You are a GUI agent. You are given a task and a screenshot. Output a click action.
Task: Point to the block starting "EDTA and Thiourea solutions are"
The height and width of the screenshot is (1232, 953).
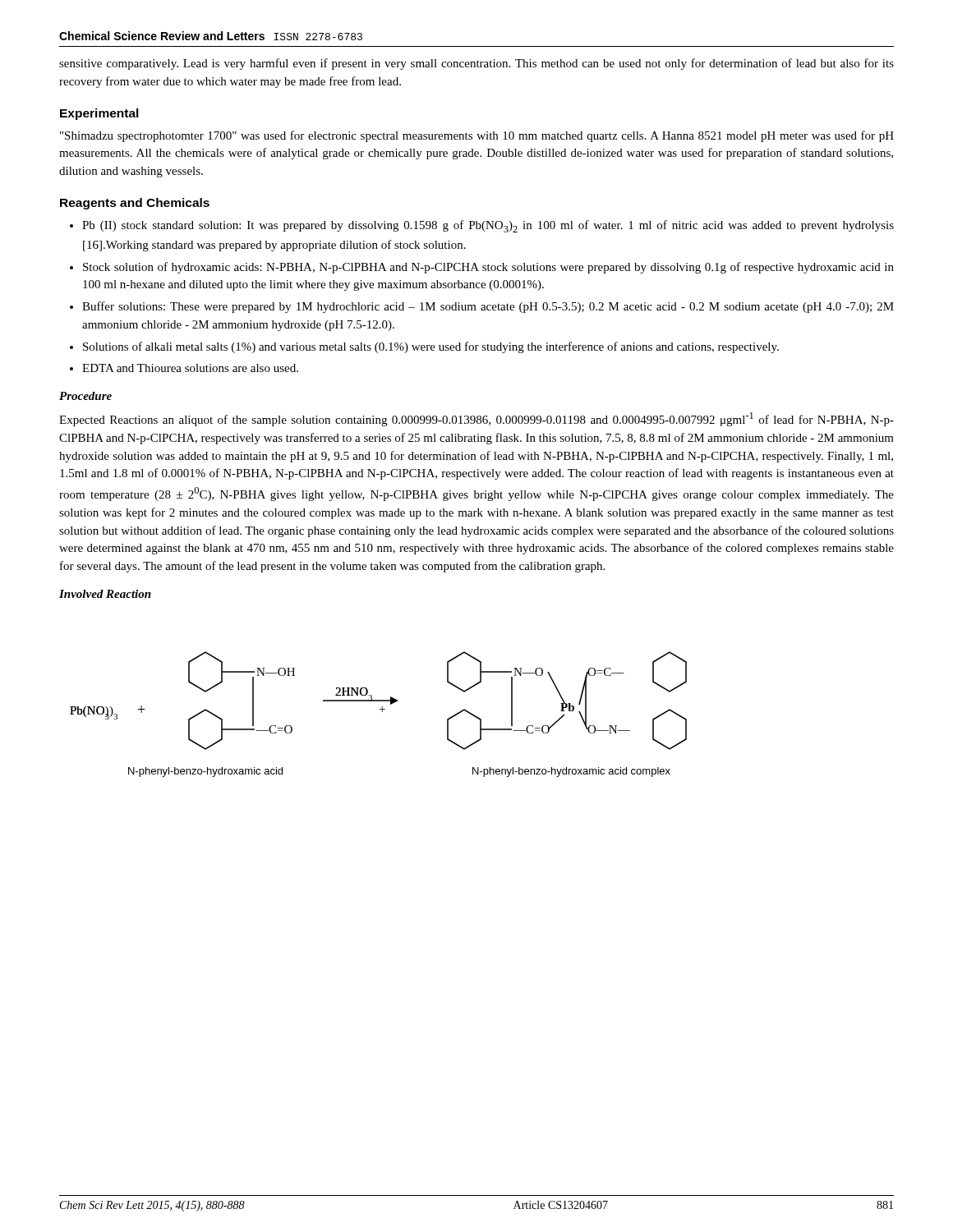(x=191, y=368)
